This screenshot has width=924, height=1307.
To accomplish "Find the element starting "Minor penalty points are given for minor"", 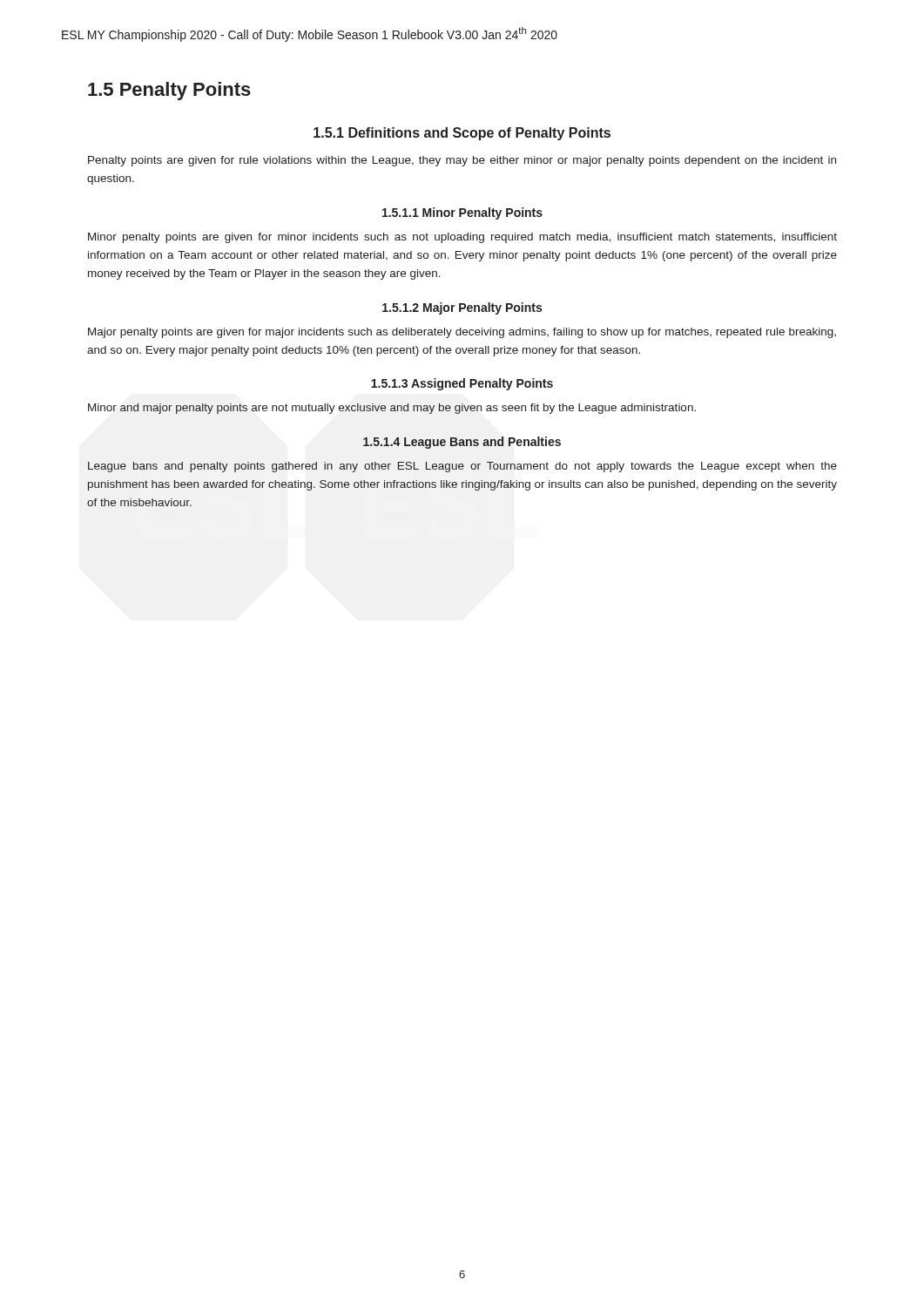I will point(462,255).
